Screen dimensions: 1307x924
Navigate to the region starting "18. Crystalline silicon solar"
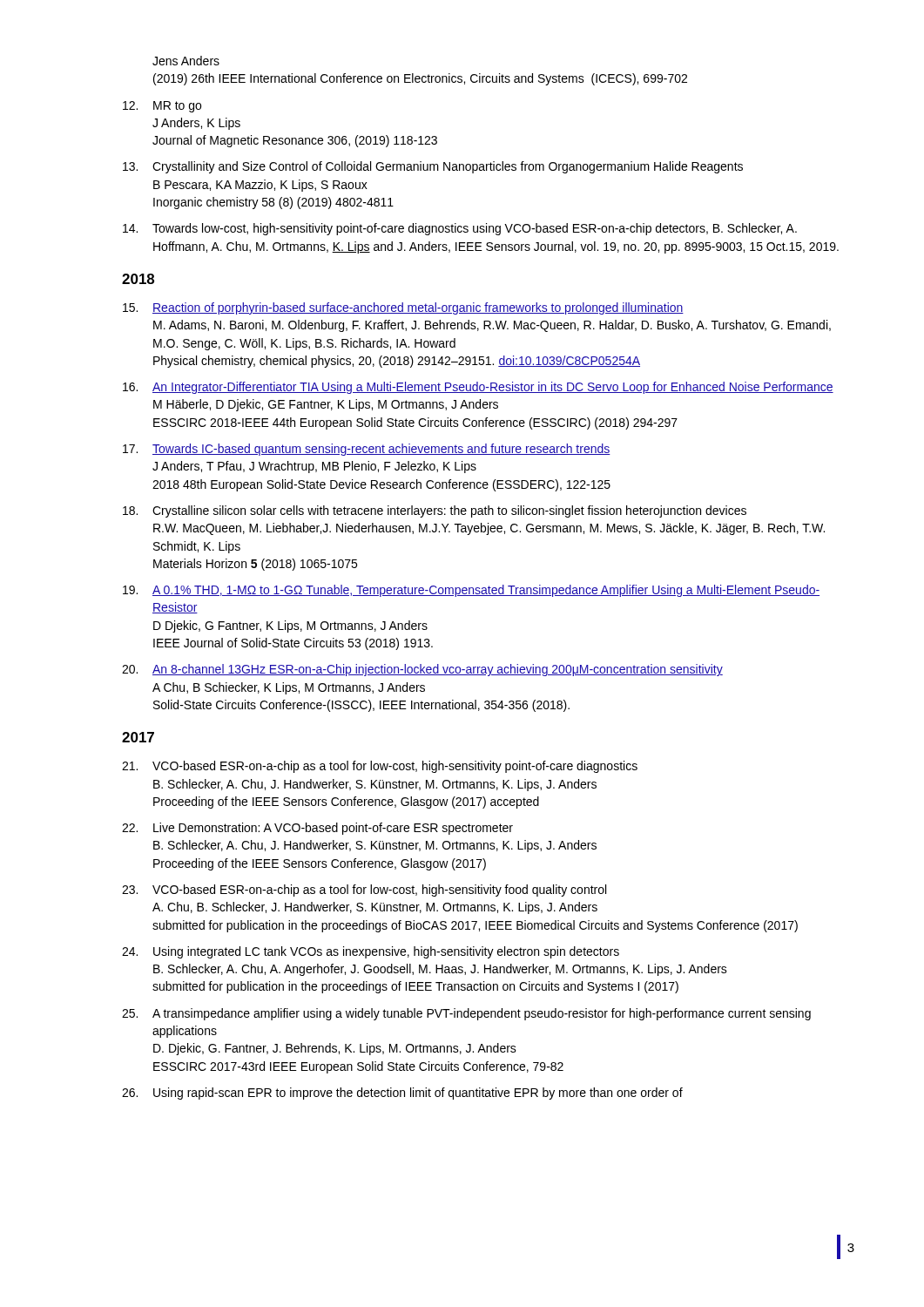point(488,537)
